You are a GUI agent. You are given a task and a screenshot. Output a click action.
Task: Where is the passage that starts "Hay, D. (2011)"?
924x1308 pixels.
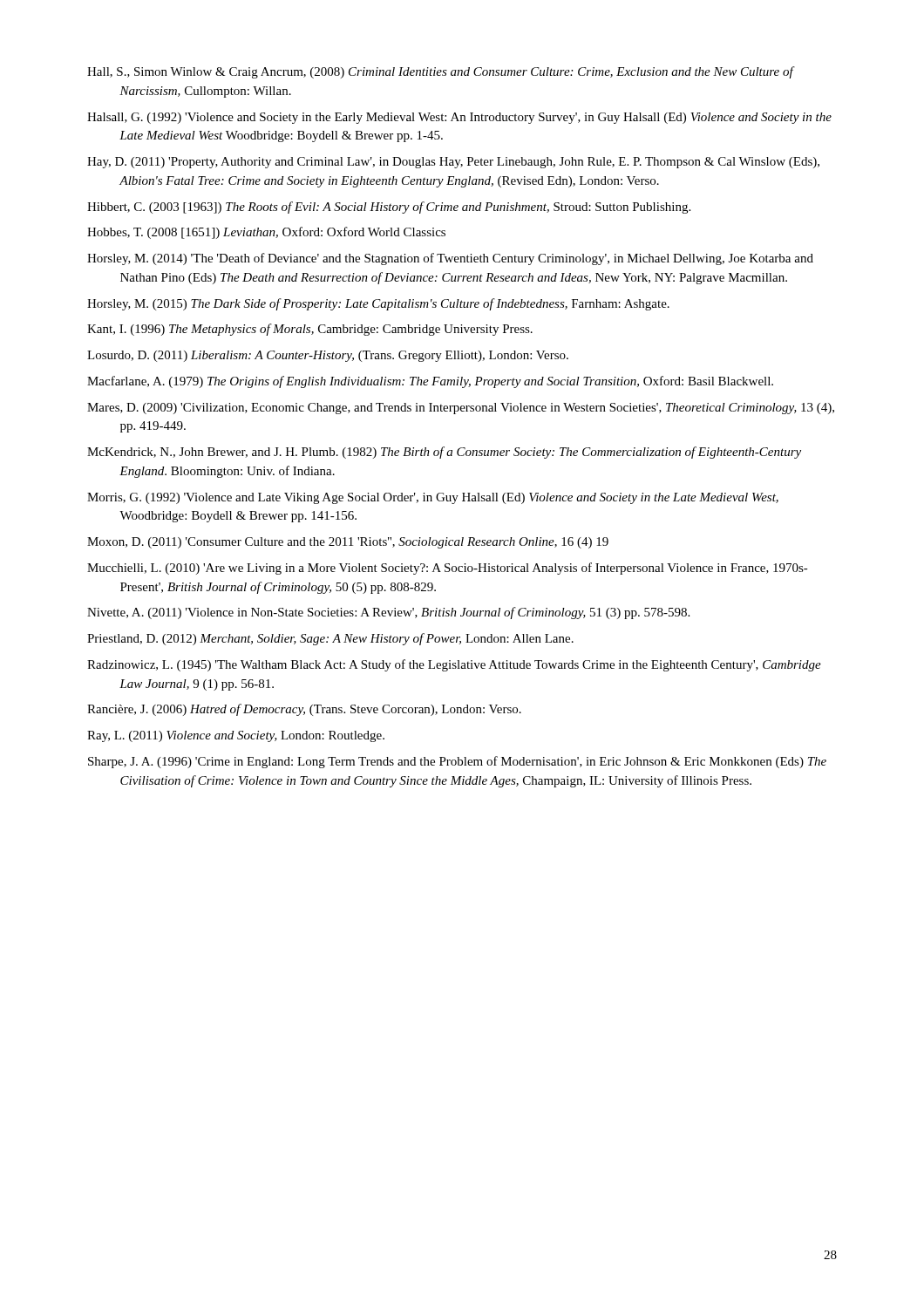tap(454, 171)
